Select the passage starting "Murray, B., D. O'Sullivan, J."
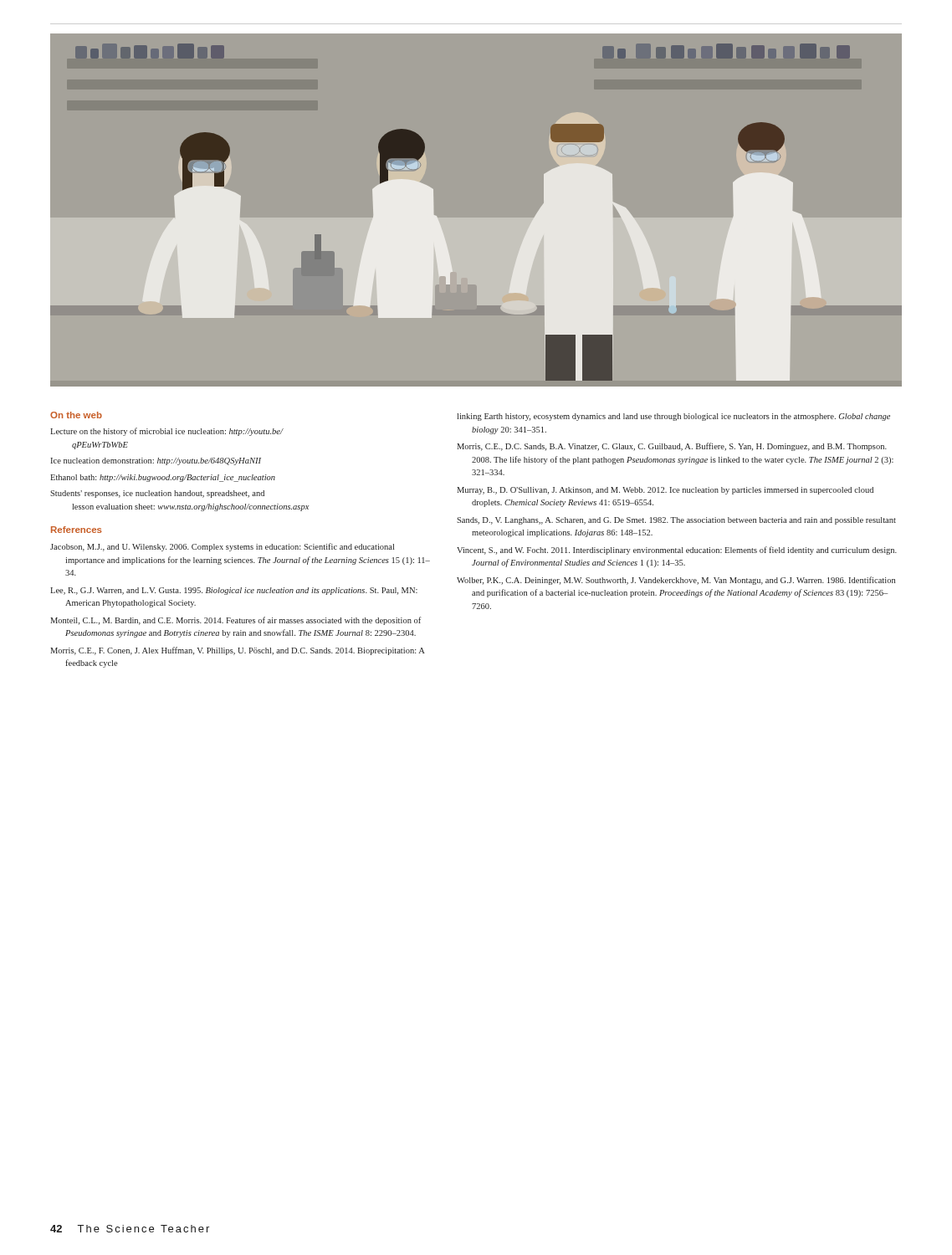This screenshot has width=952, height=1255. 665,496
